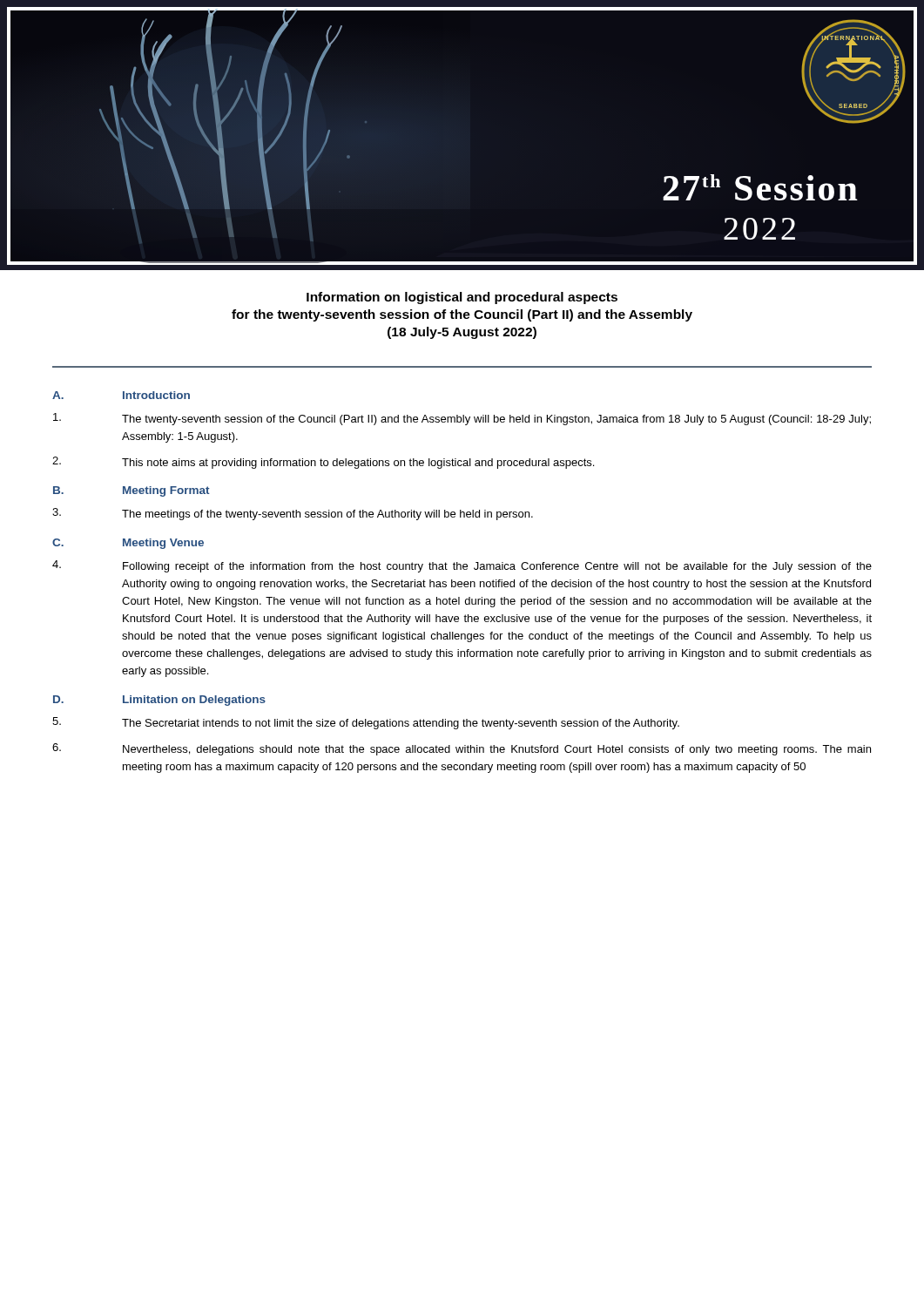Point to the block beginning "Nevertheless, delegations should note that the space allocated"
Viewport: 924px width, 1307px height.
462,758
